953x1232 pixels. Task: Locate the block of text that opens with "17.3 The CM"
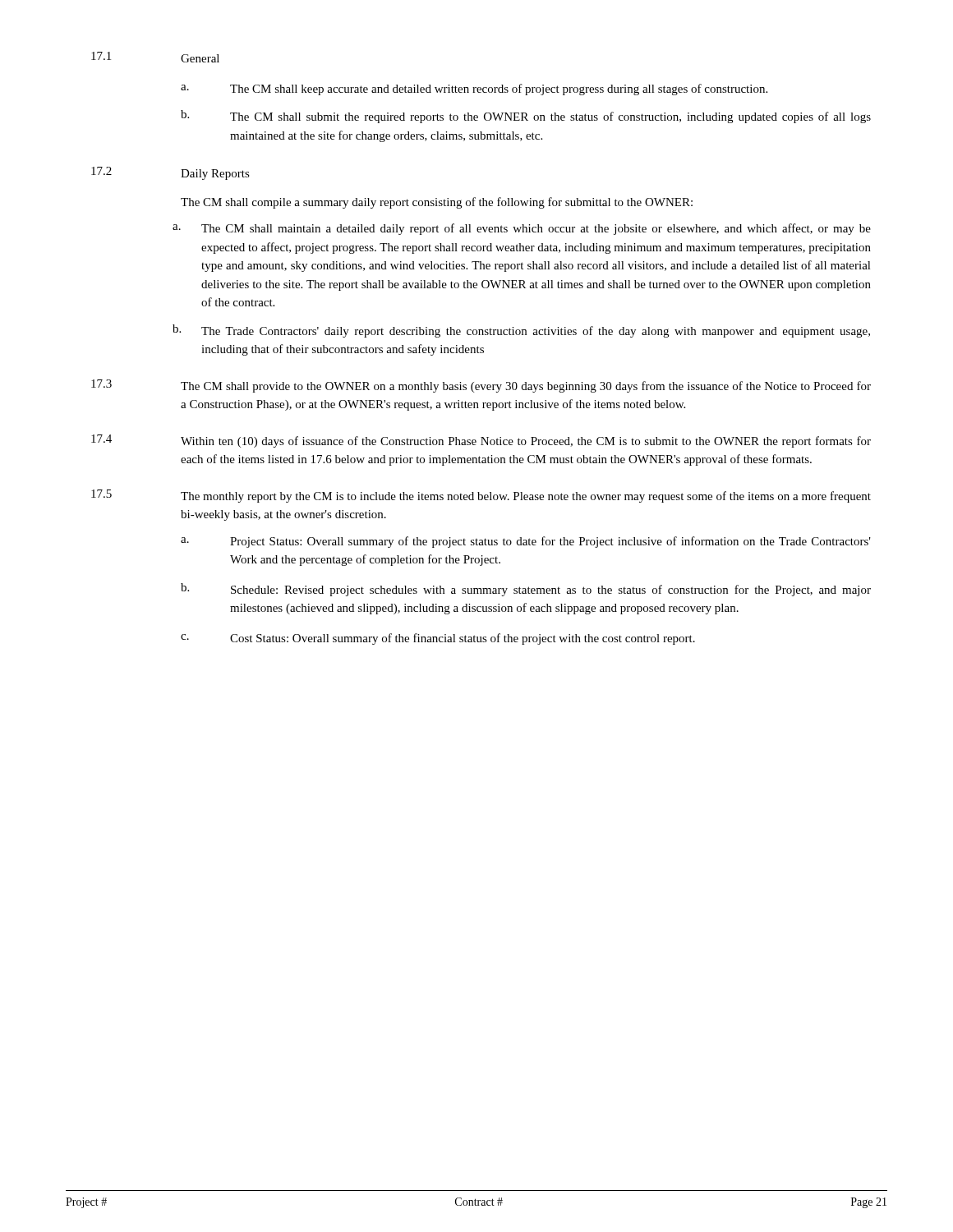[x=481, y=398]
